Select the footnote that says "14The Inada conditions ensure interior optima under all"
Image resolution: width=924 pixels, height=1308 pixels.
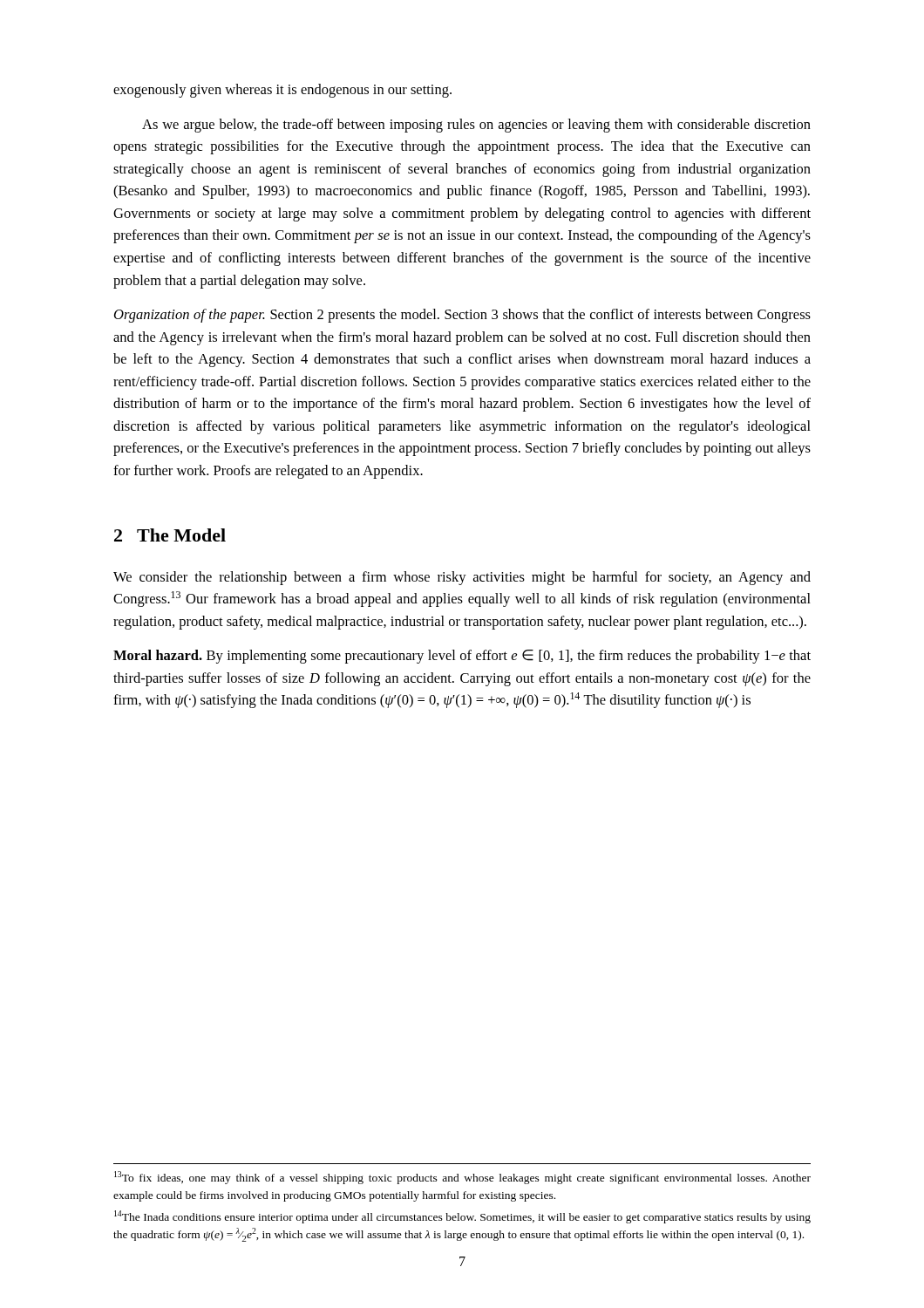coord(462,1226)
